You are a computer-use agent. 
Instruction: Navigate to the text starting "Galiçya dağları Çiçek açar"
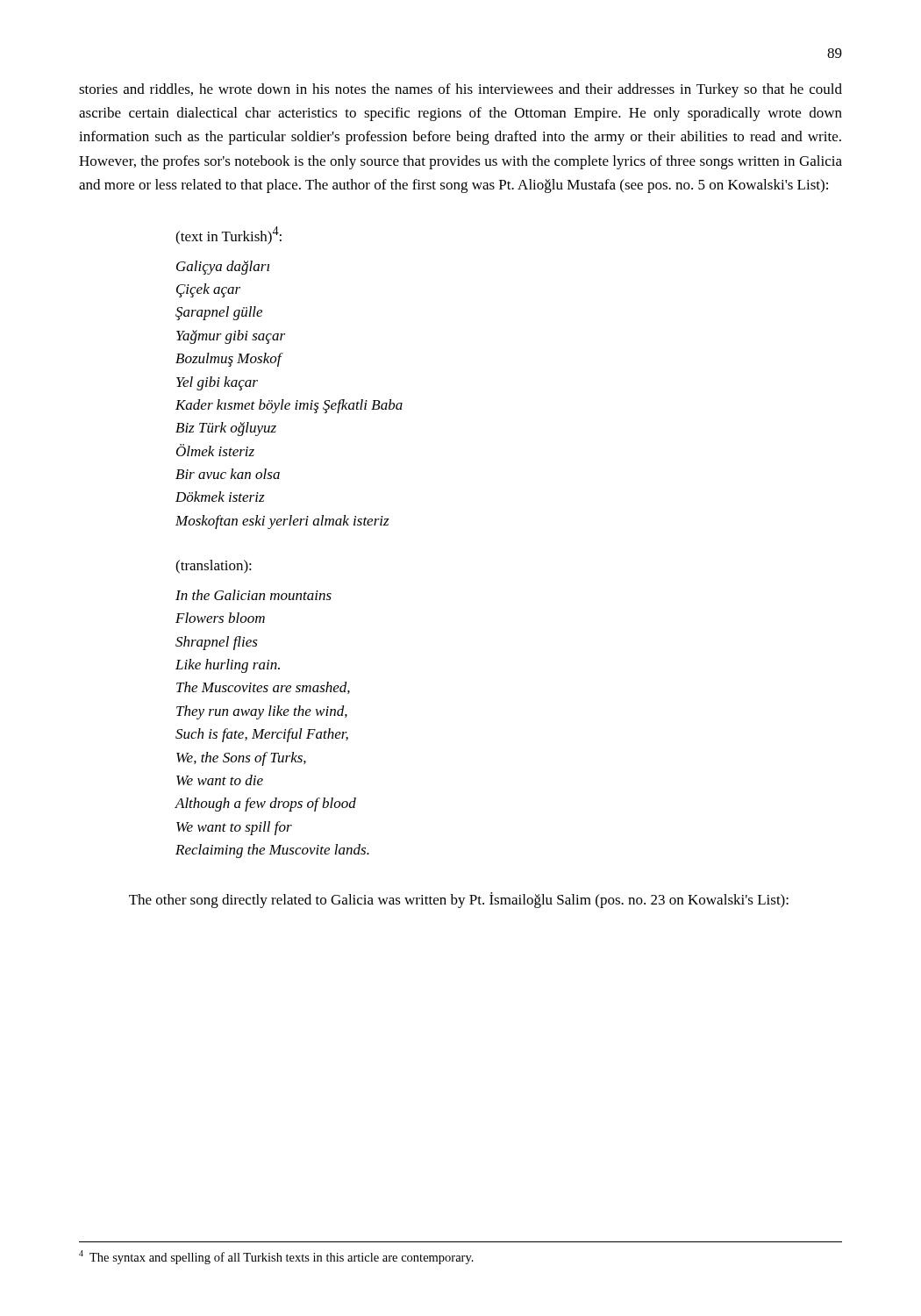pyautogui.click(x=223, y=268)
